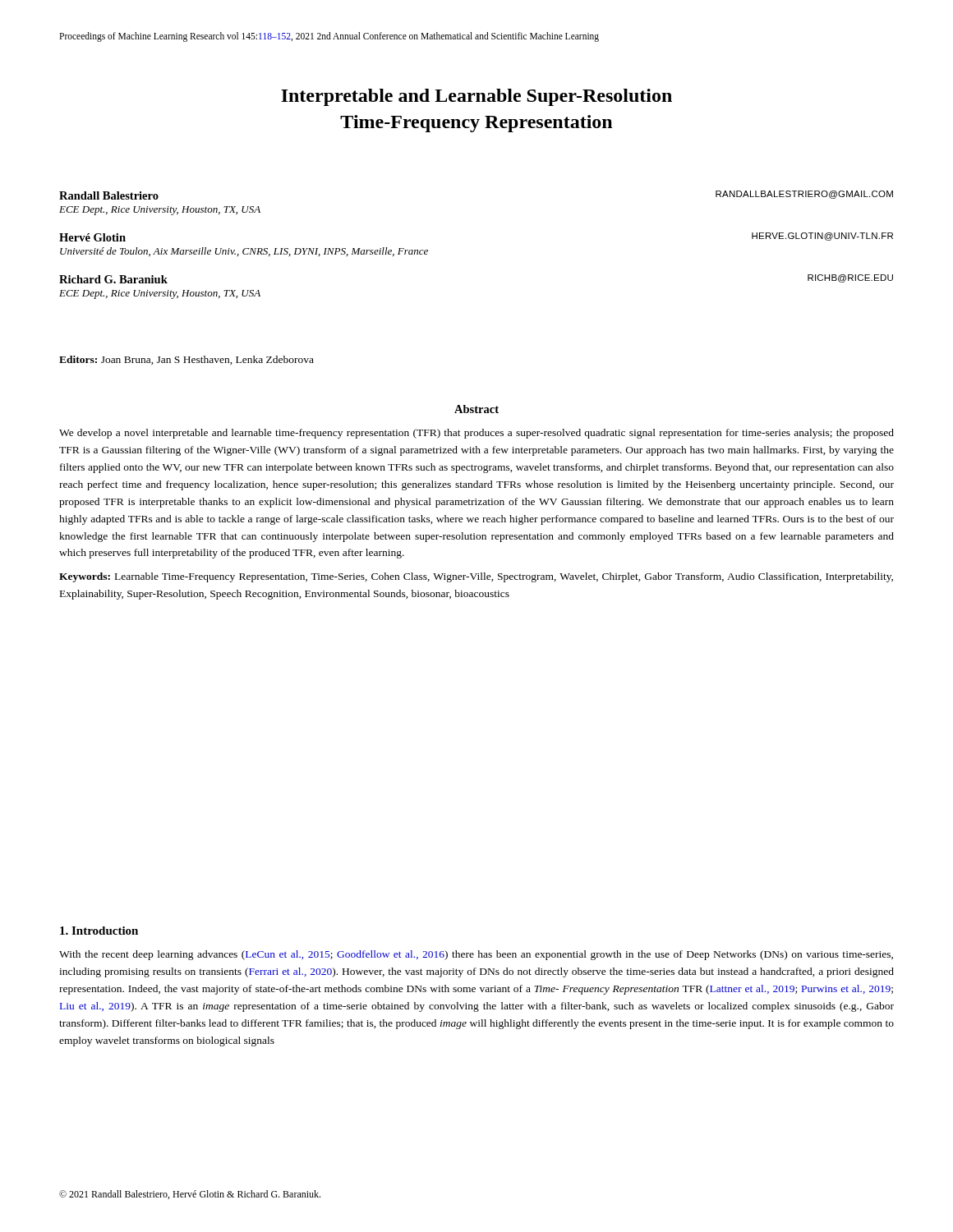This screenshot has width=953, height=1232.
Task: Find the text block that reads "With the recent"
Action: click(476, 998)
